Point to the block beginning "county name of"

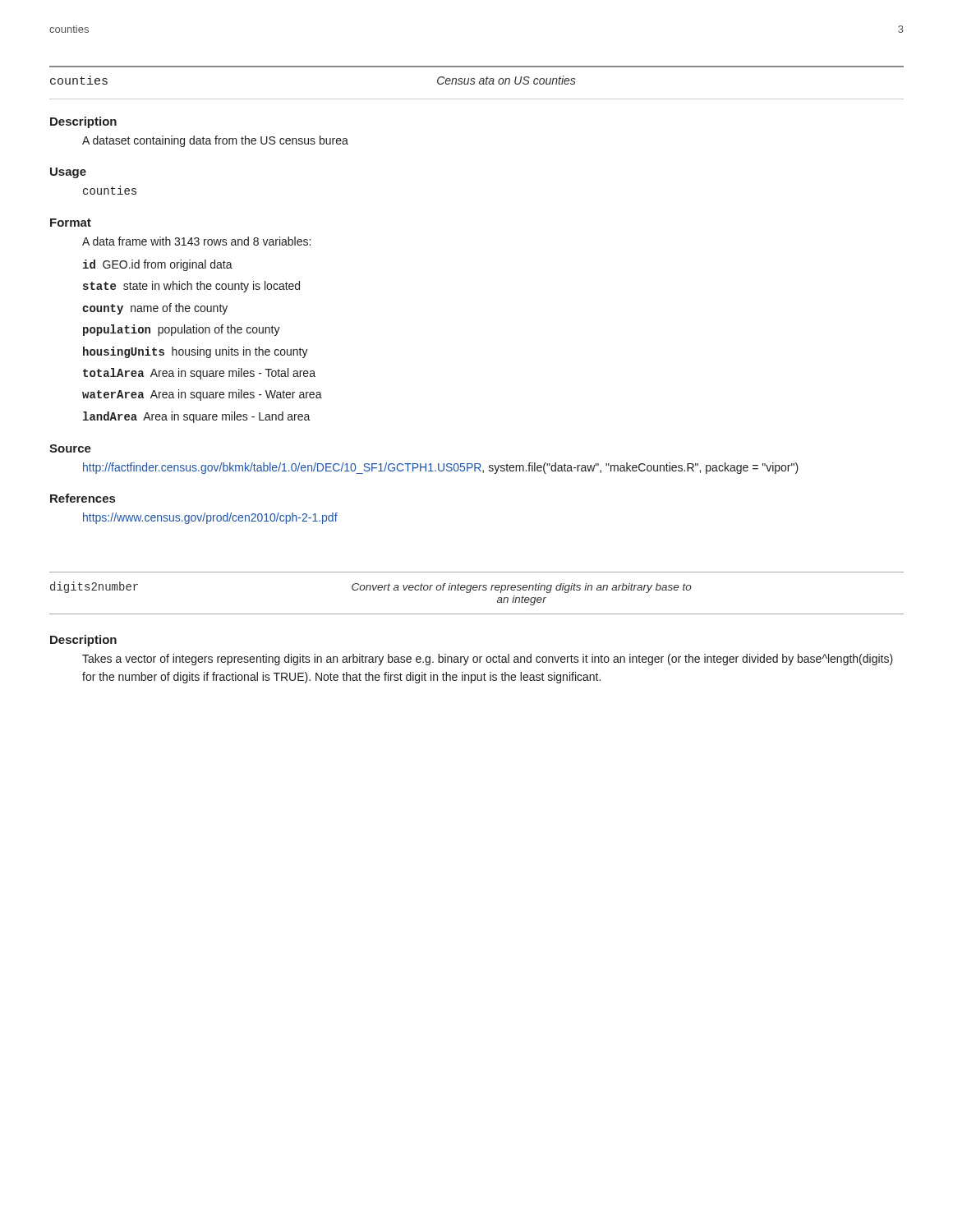pyautogui.click(x=155, y=308)
